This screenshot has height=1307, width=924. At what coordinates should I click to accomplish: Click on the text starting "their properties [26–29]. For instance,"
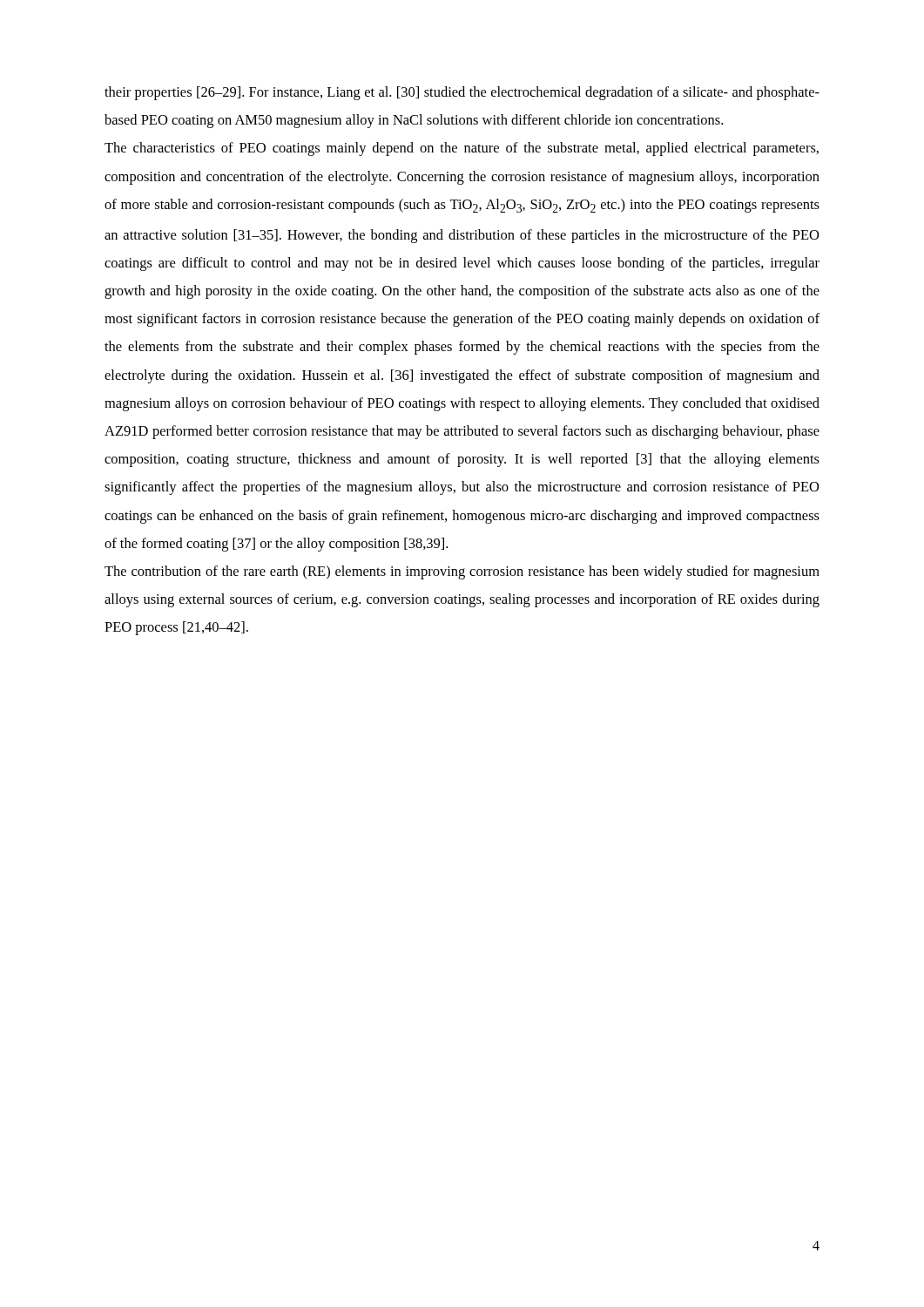pos(462,106)
